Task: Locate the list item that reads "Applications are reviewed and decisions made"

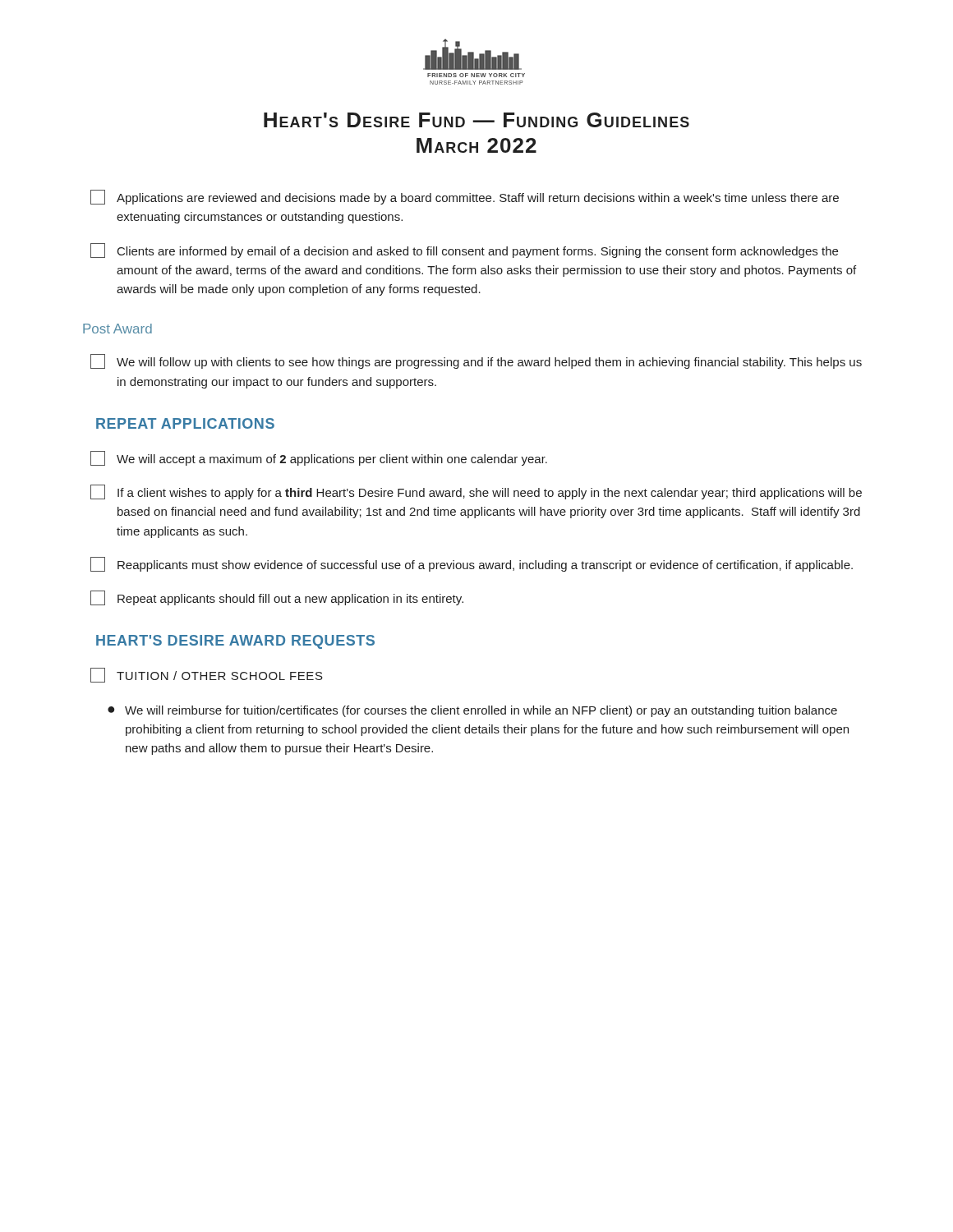Action: (x=481, y=207)
